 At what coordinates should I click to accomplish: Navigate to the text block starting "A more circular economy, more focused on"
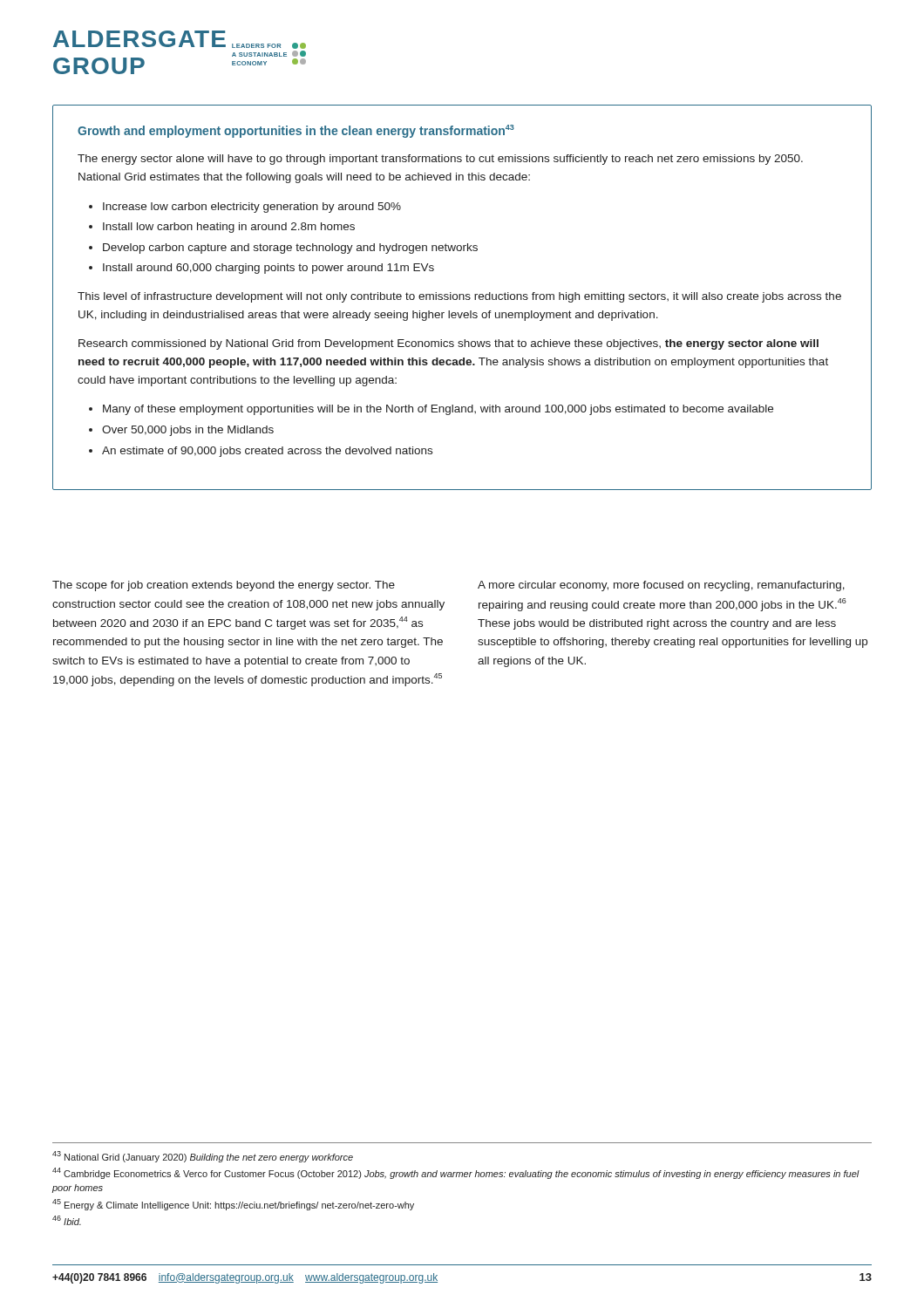[673, 623]
